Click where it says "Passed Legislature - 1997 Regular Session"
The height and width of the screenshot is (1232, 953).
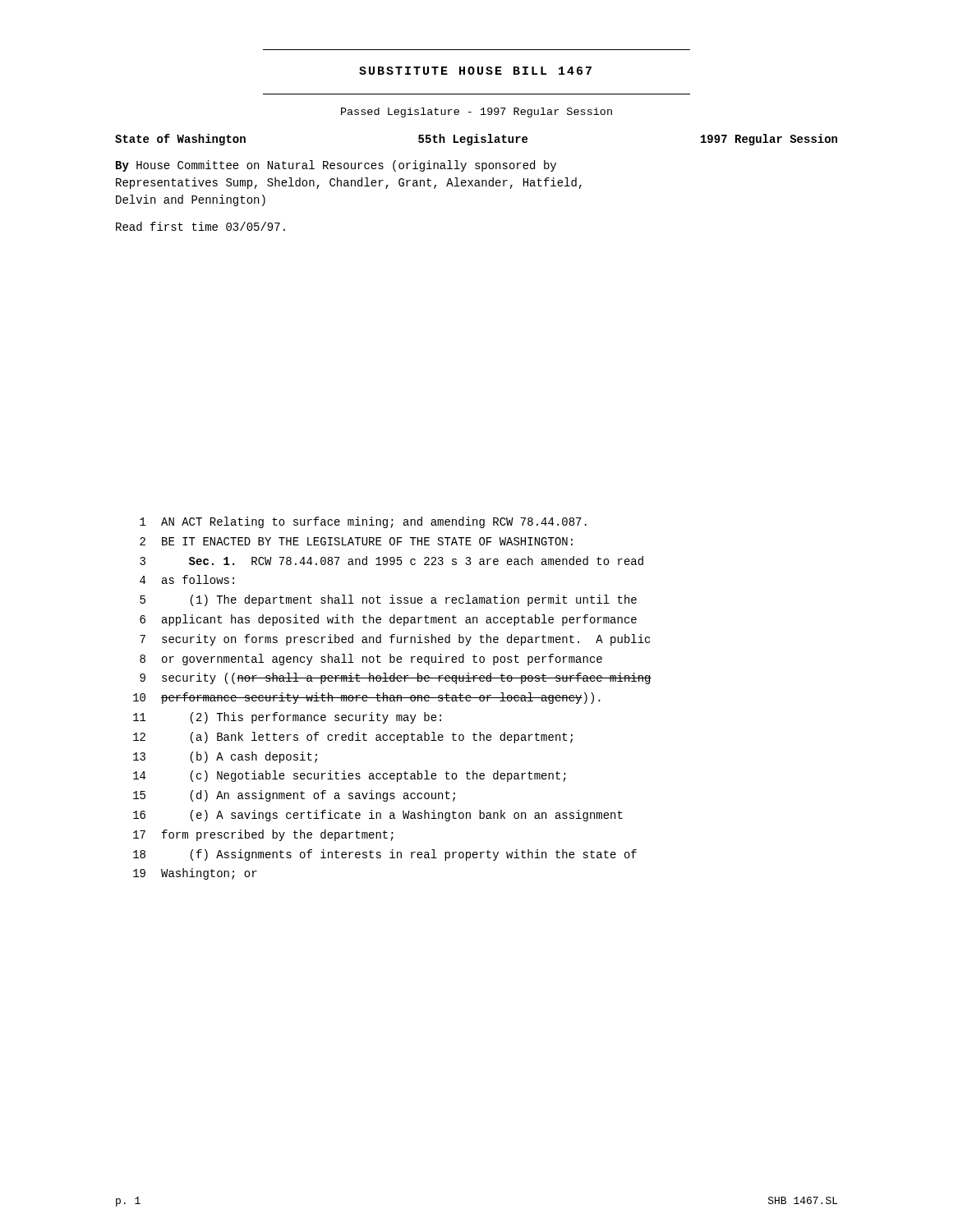[476, 112]
